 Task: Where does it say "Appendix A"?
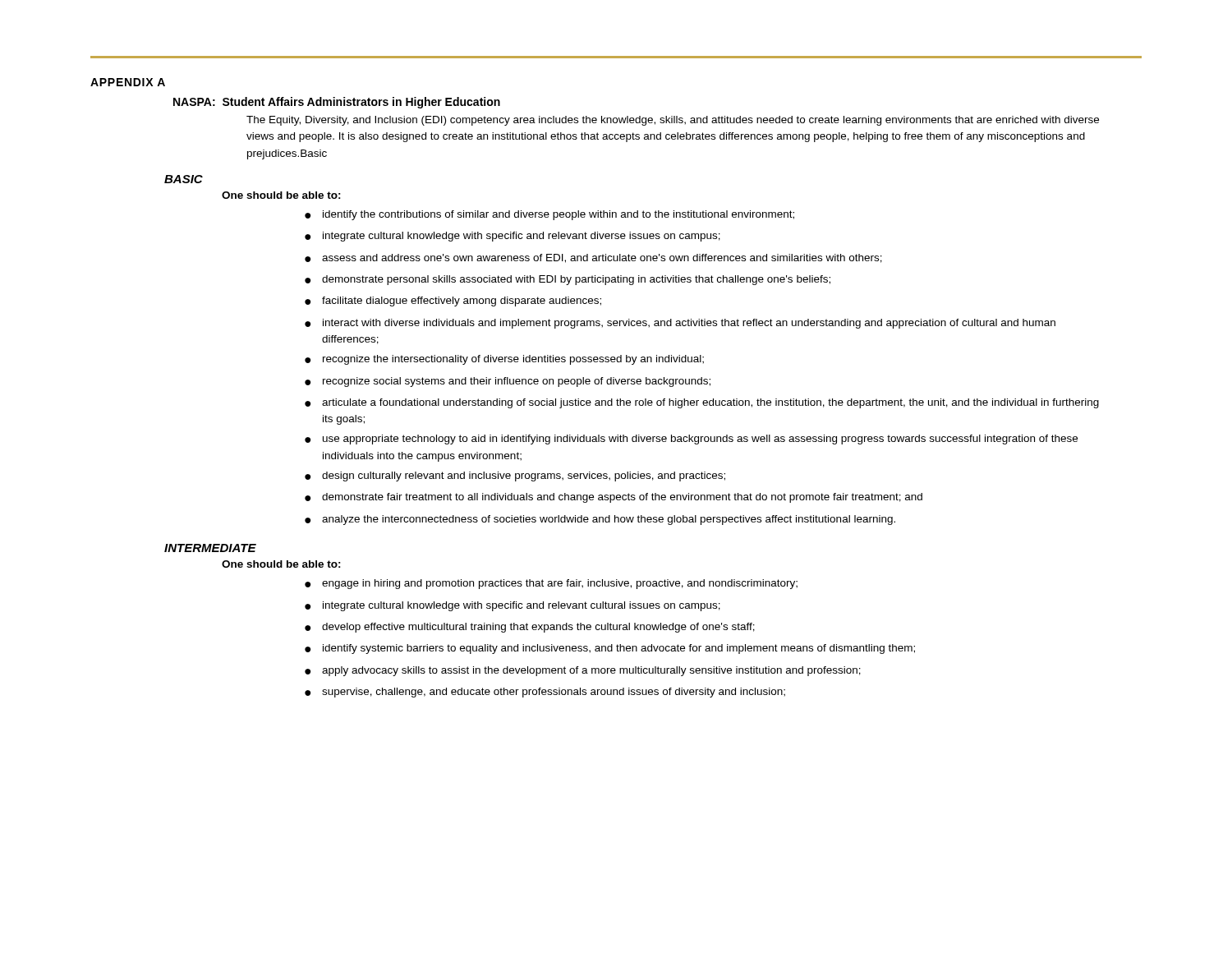pyautogui.click(x=128, y=82)
